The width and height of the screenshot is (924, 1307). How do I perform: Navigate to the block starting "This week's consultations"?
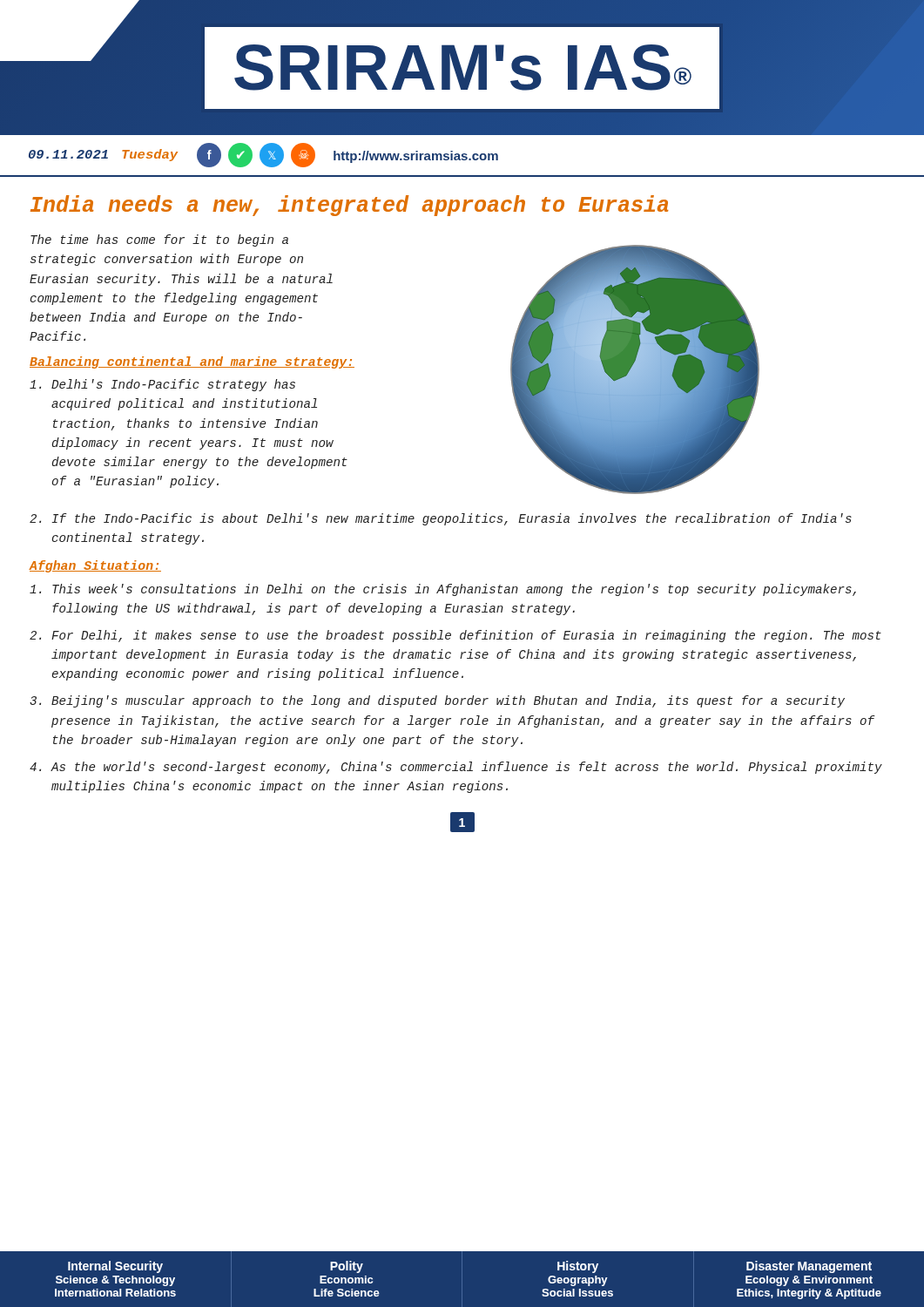(462, 599)
